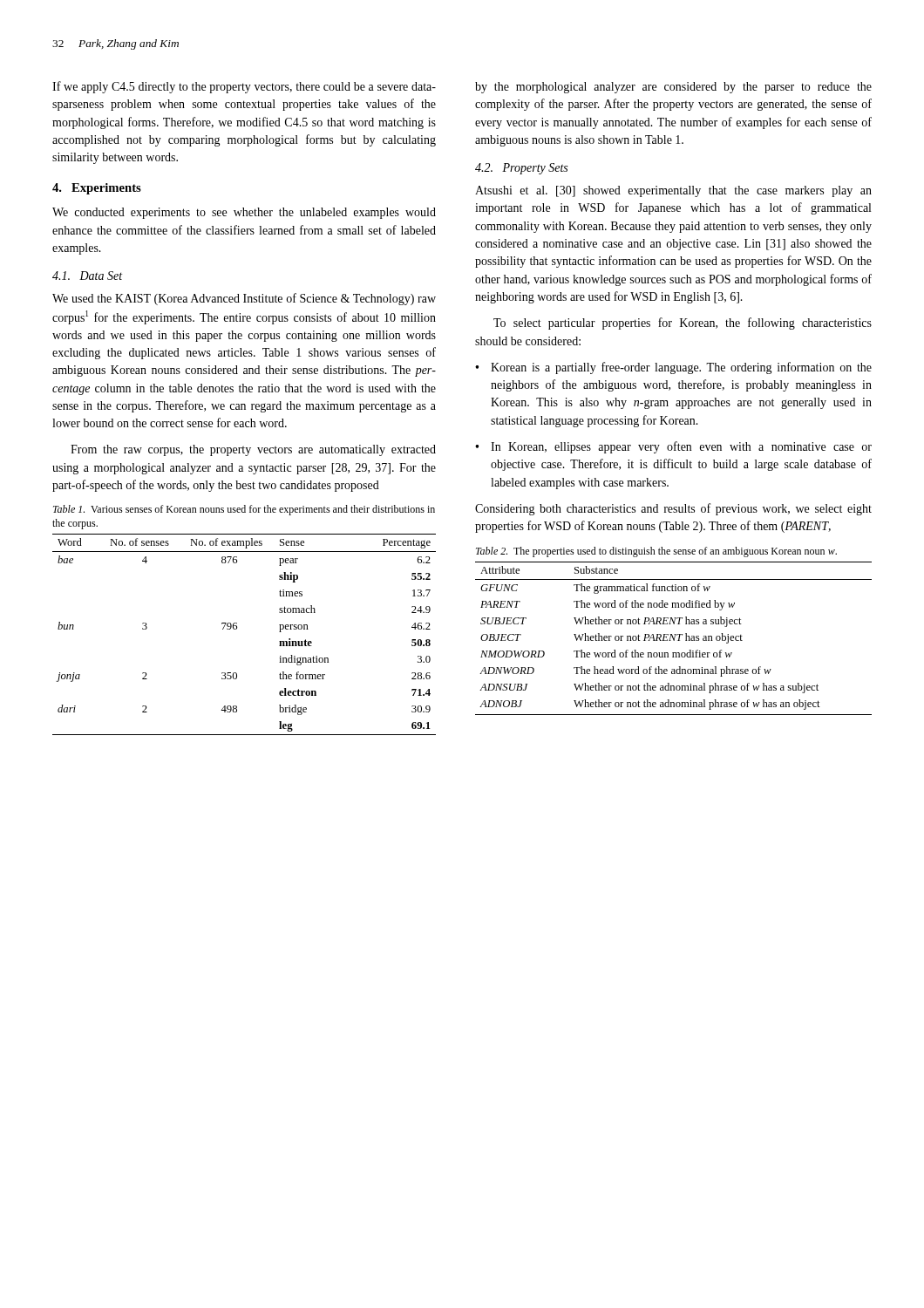
Task: Navigate to the block starting "by the morphological analyzer"
Action: [673, 114]
